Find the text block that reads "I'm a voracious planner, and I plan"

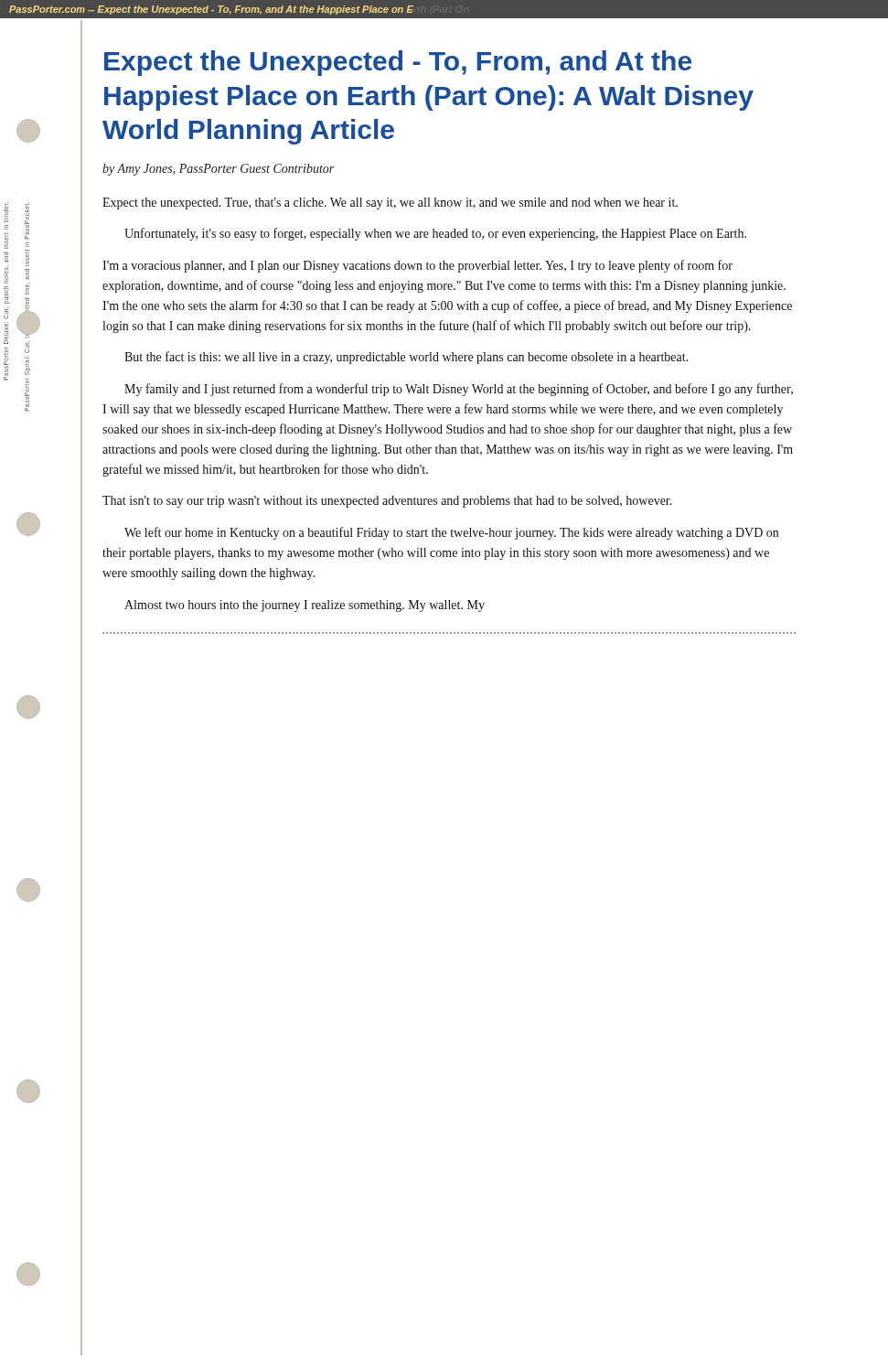447,296
